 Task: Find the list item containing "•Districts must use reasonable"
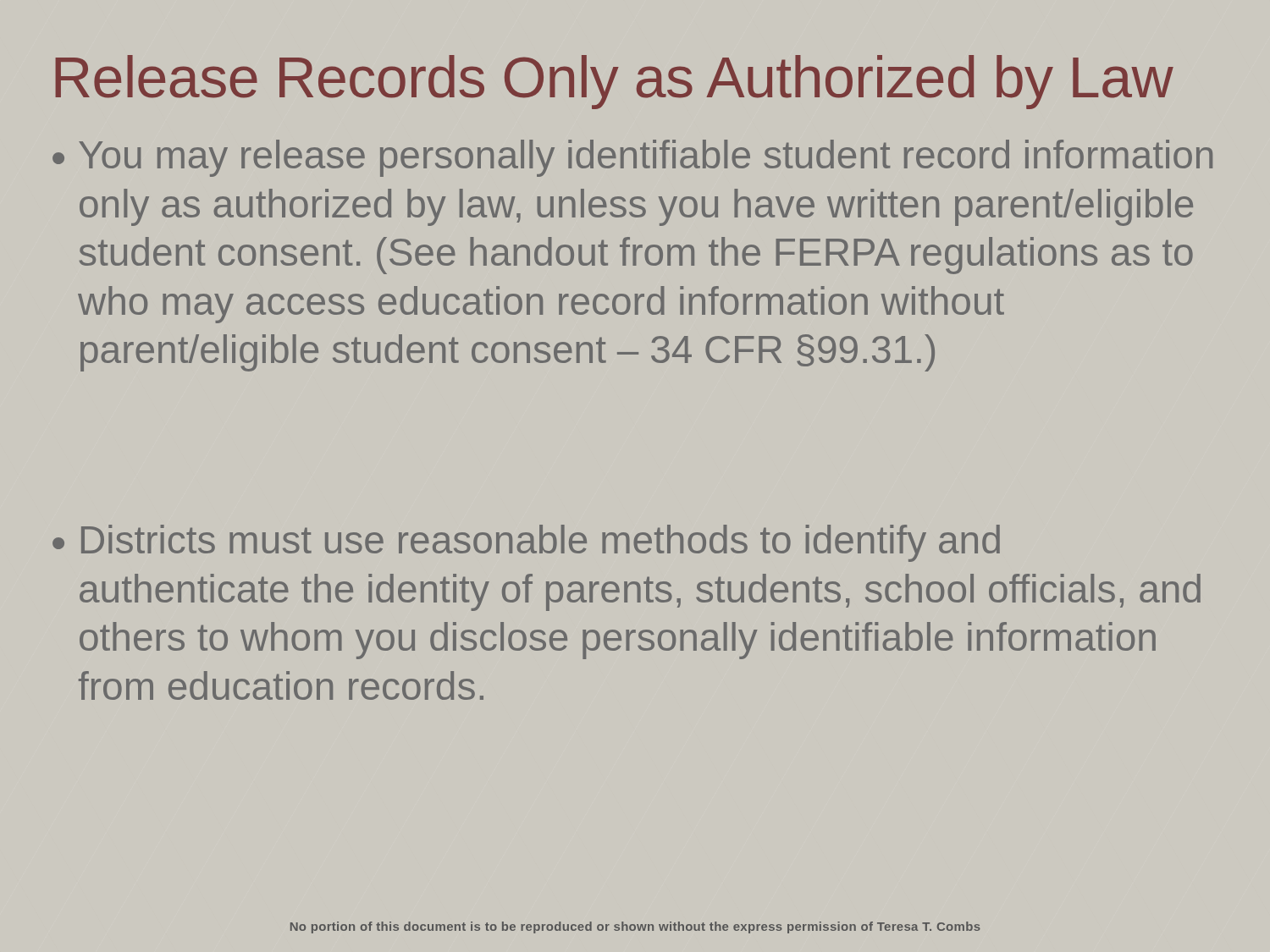coord(634,614)
